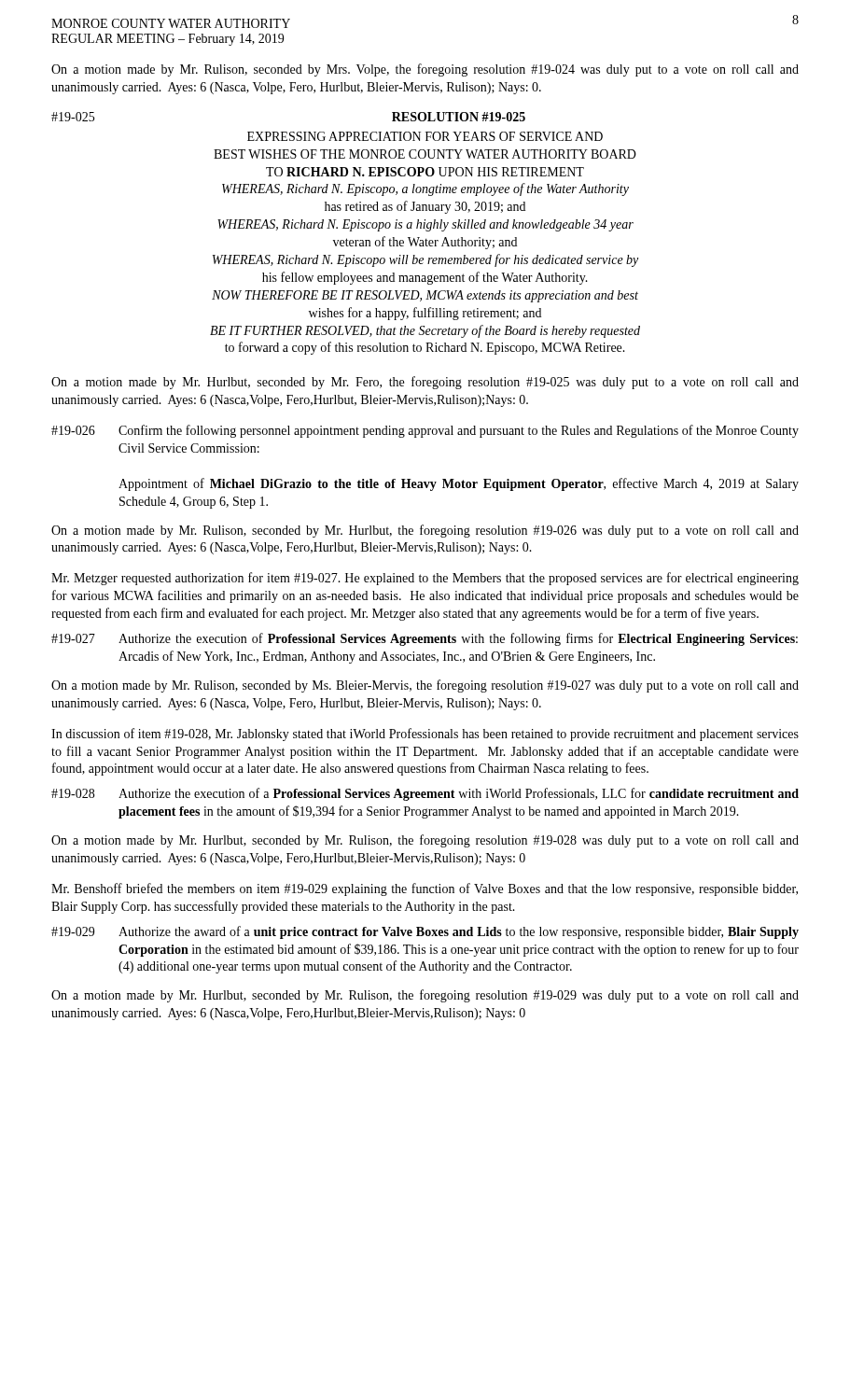850x1400 pixels.
Task: Click on the element starting "#19-027 Authorize the execution of Professional Services Agreements"
Action: click(x=425, y=649)
